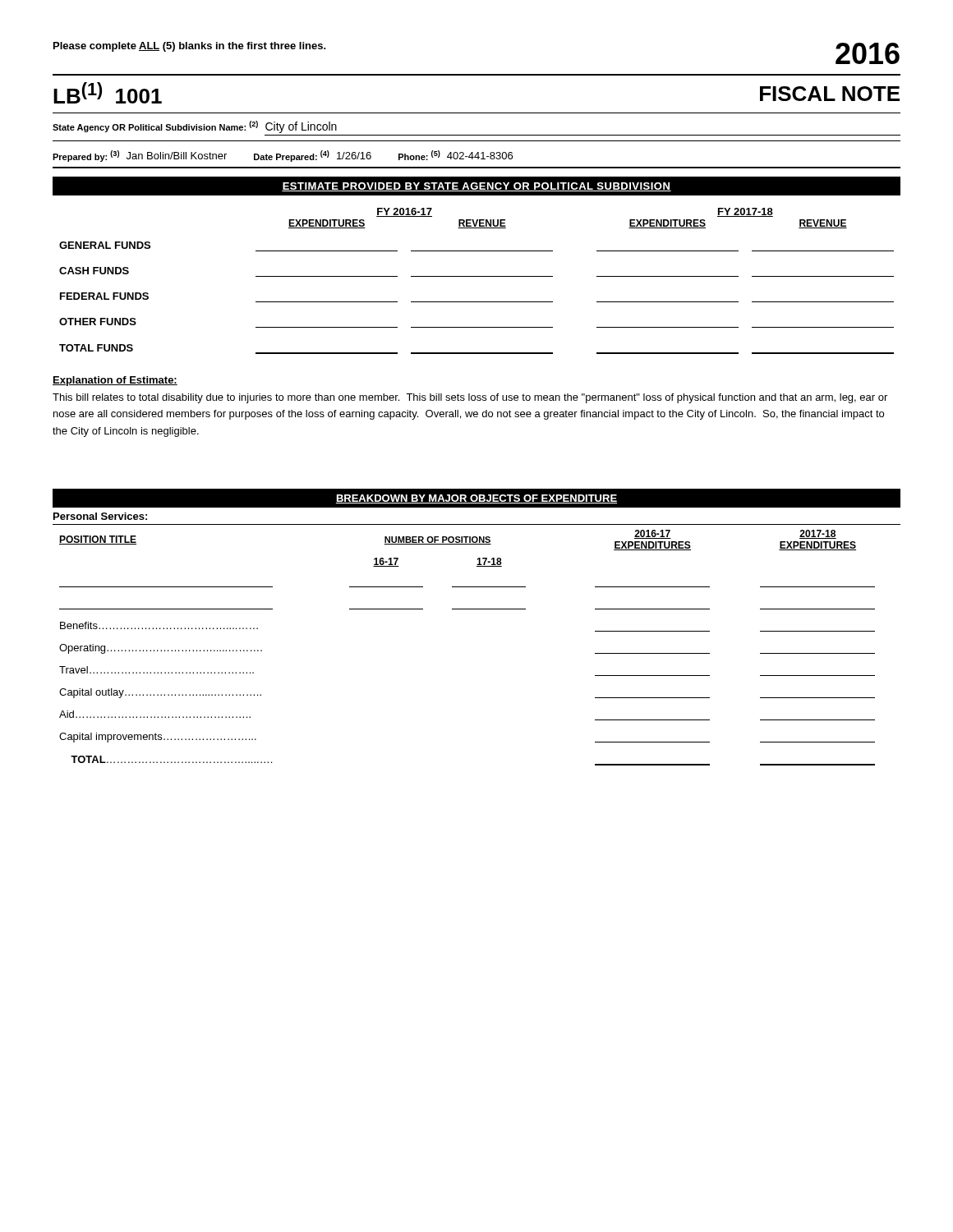
Task: Click where it says "Personal Services:"
Action: pos(100,516)
